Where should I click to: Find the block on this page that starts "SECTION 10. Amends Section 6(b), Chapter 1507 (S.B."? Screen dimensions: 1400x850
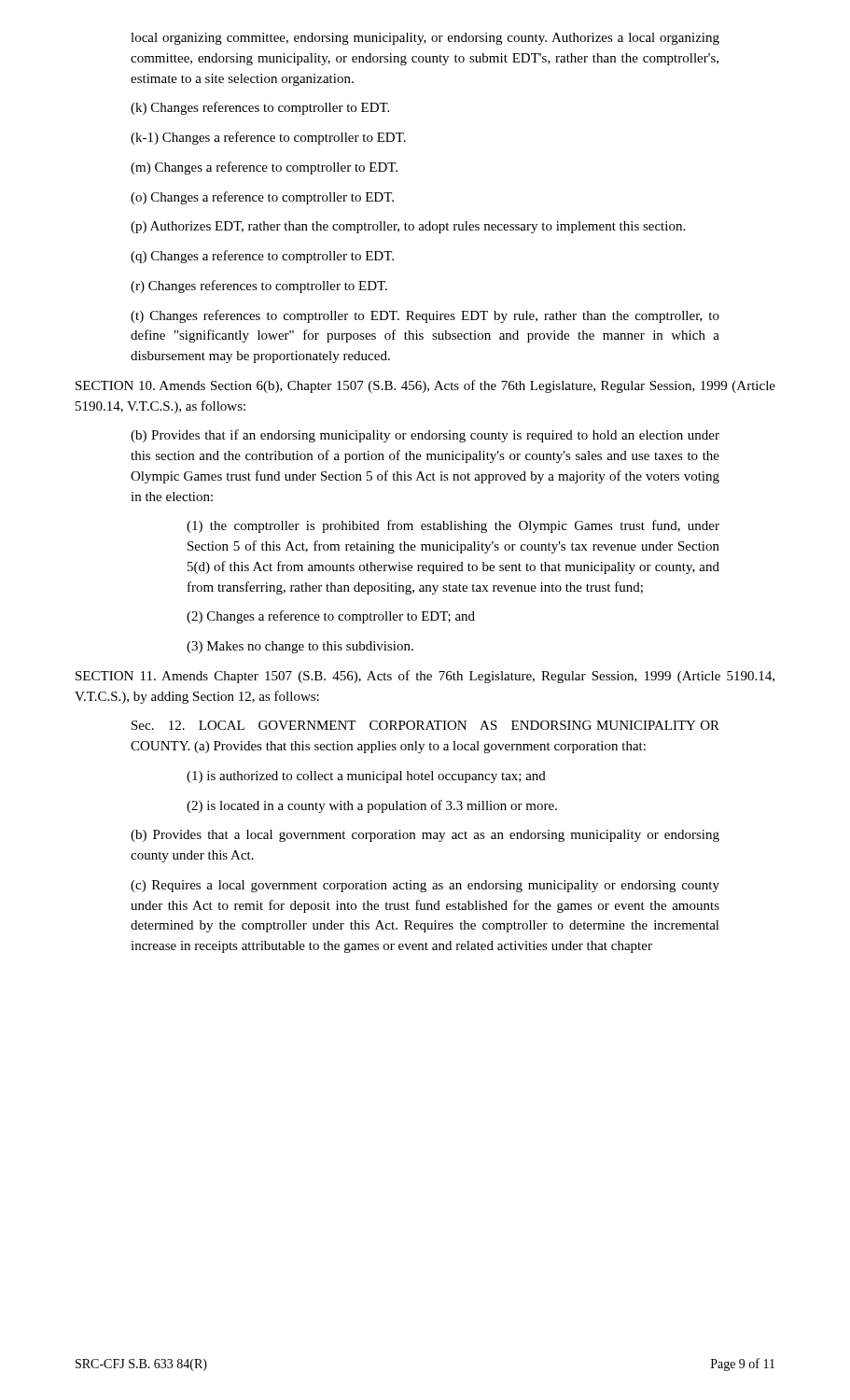click(x=425, y=396)
